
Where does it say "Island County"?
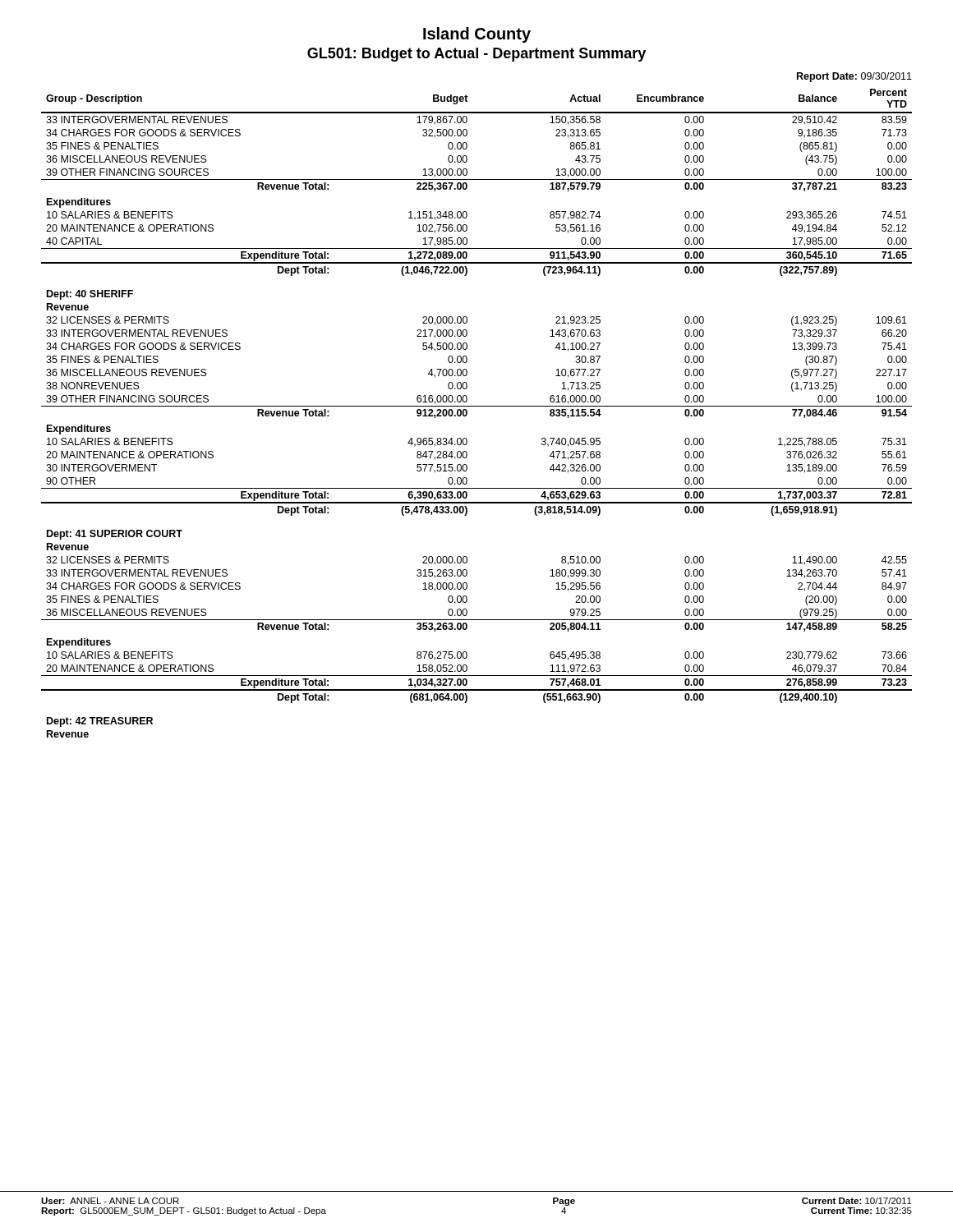tap(476, 34)
